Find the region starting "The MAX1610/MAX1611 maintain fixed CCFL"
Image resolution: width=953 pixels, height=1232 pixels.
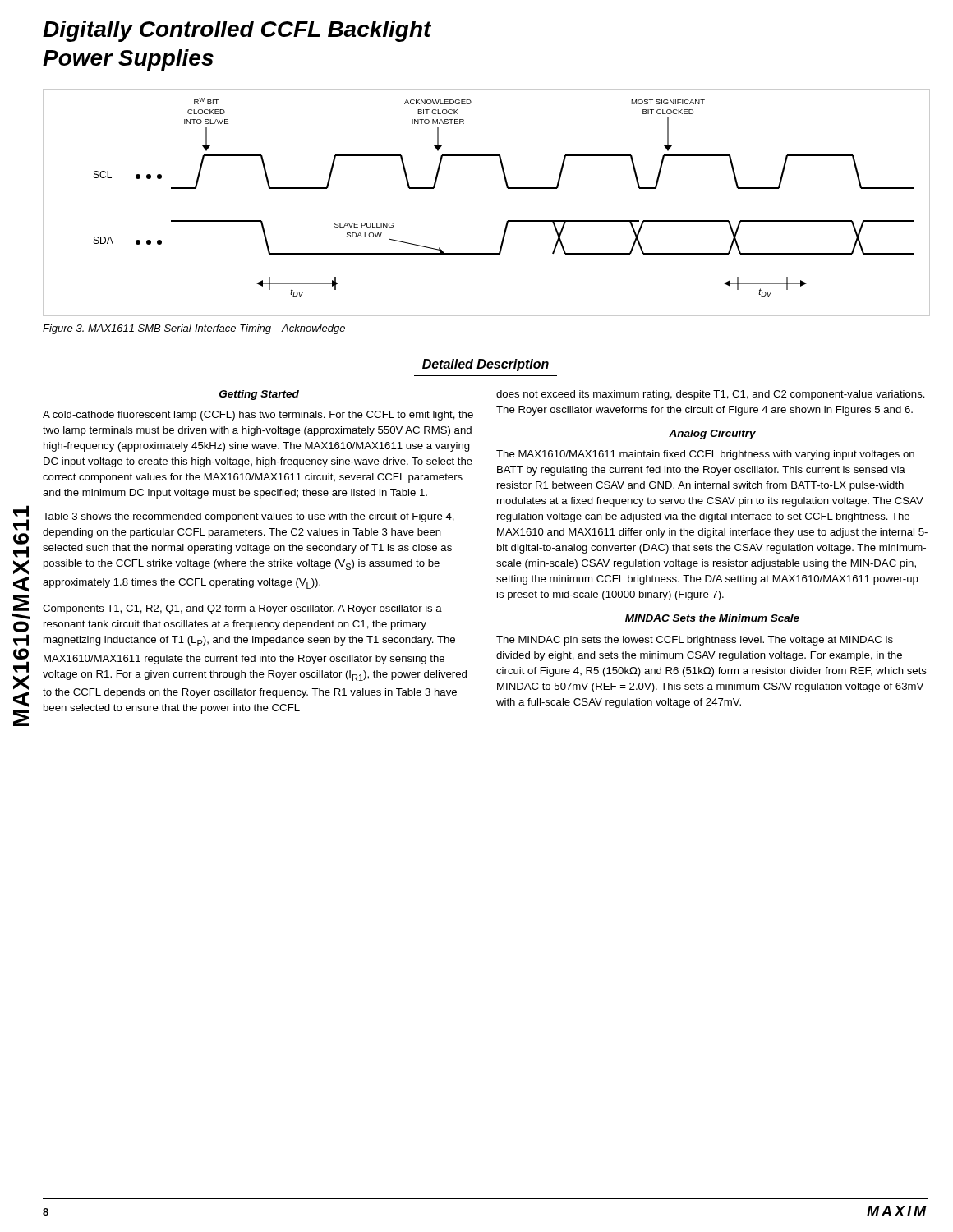click(712, 524)
